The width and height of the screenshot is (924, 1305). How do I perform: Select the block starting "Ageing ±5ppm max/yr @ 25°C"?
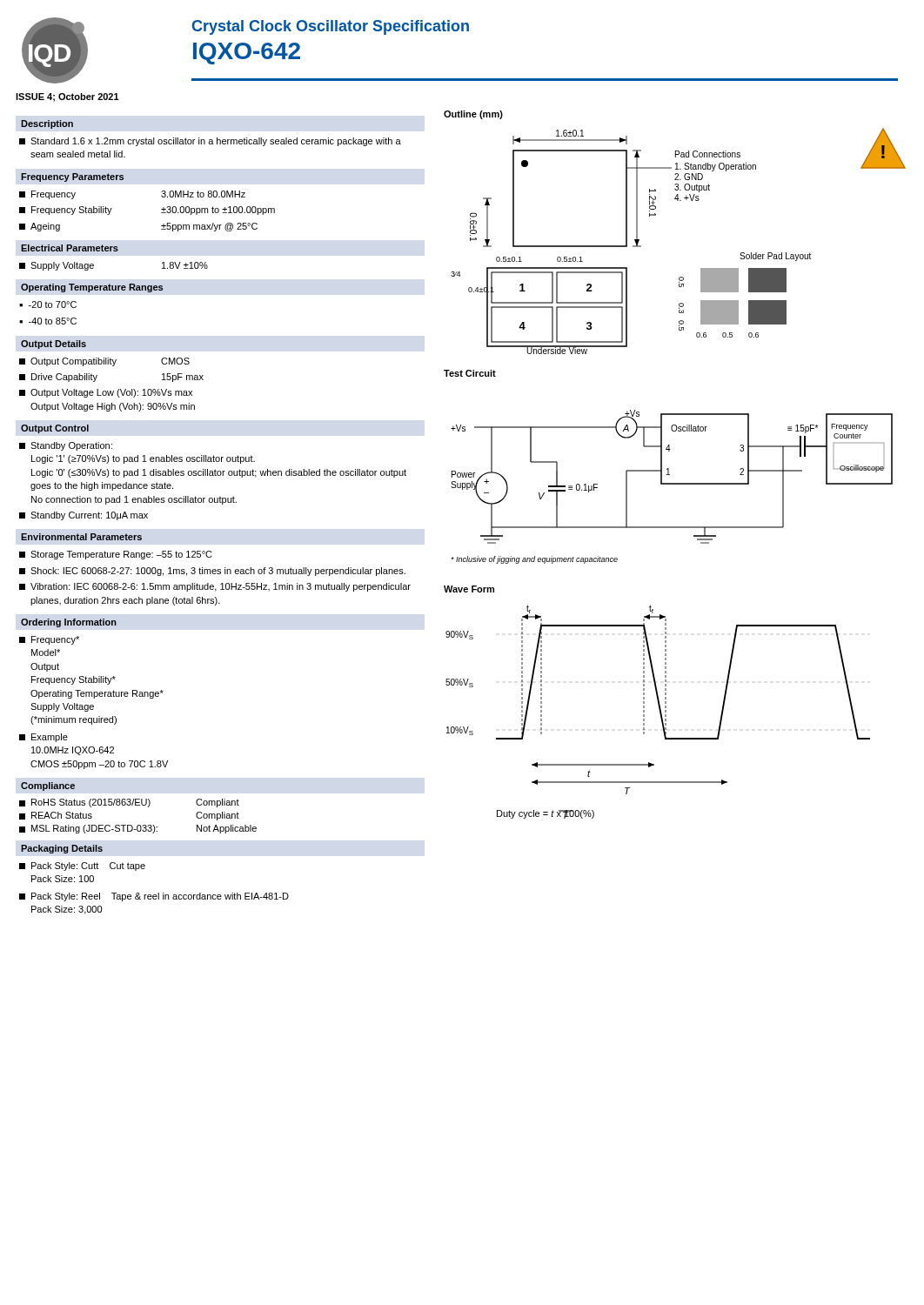pyautogui.click(x=222, y=226)
